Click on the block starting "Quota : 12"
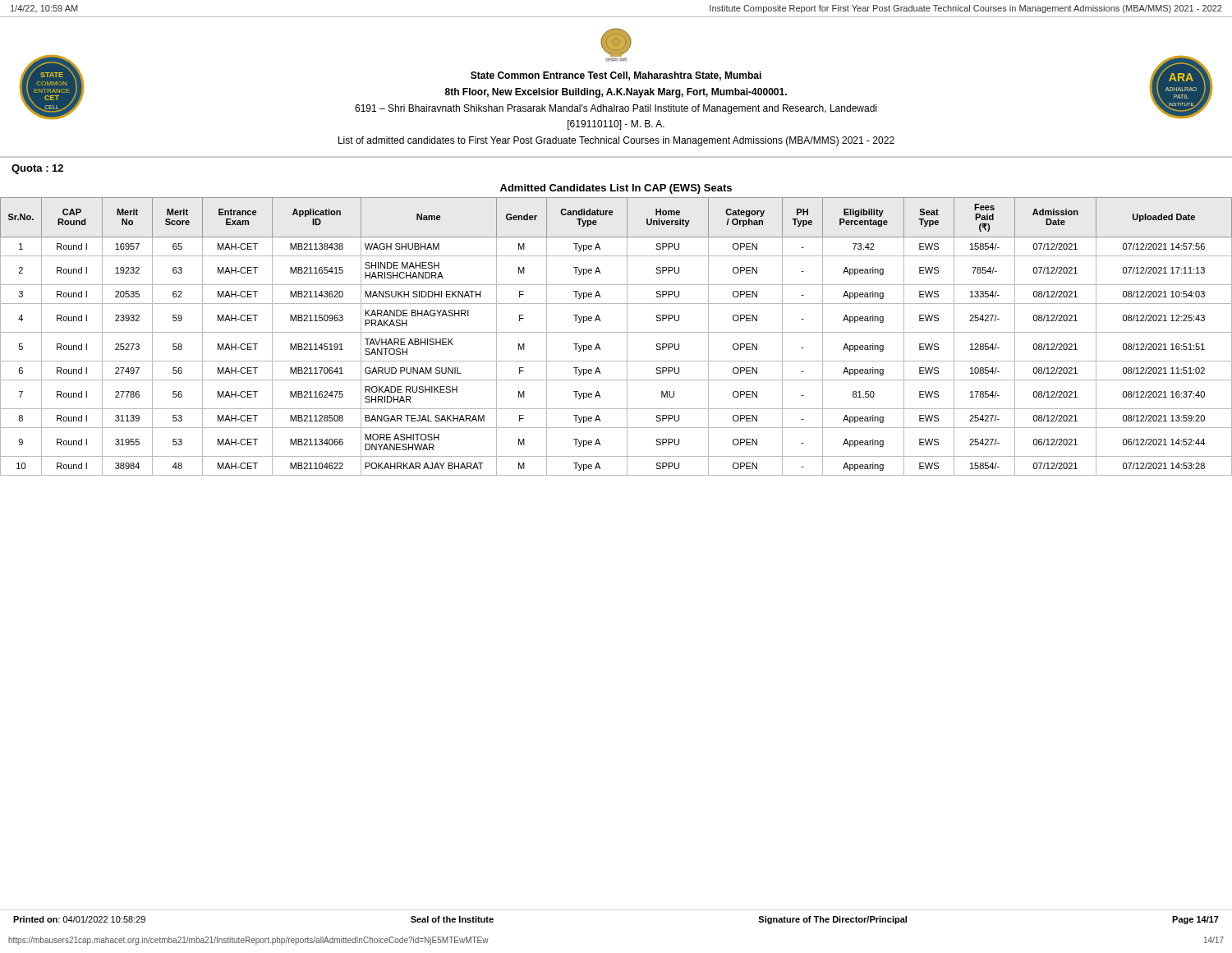 coord(38,168)
